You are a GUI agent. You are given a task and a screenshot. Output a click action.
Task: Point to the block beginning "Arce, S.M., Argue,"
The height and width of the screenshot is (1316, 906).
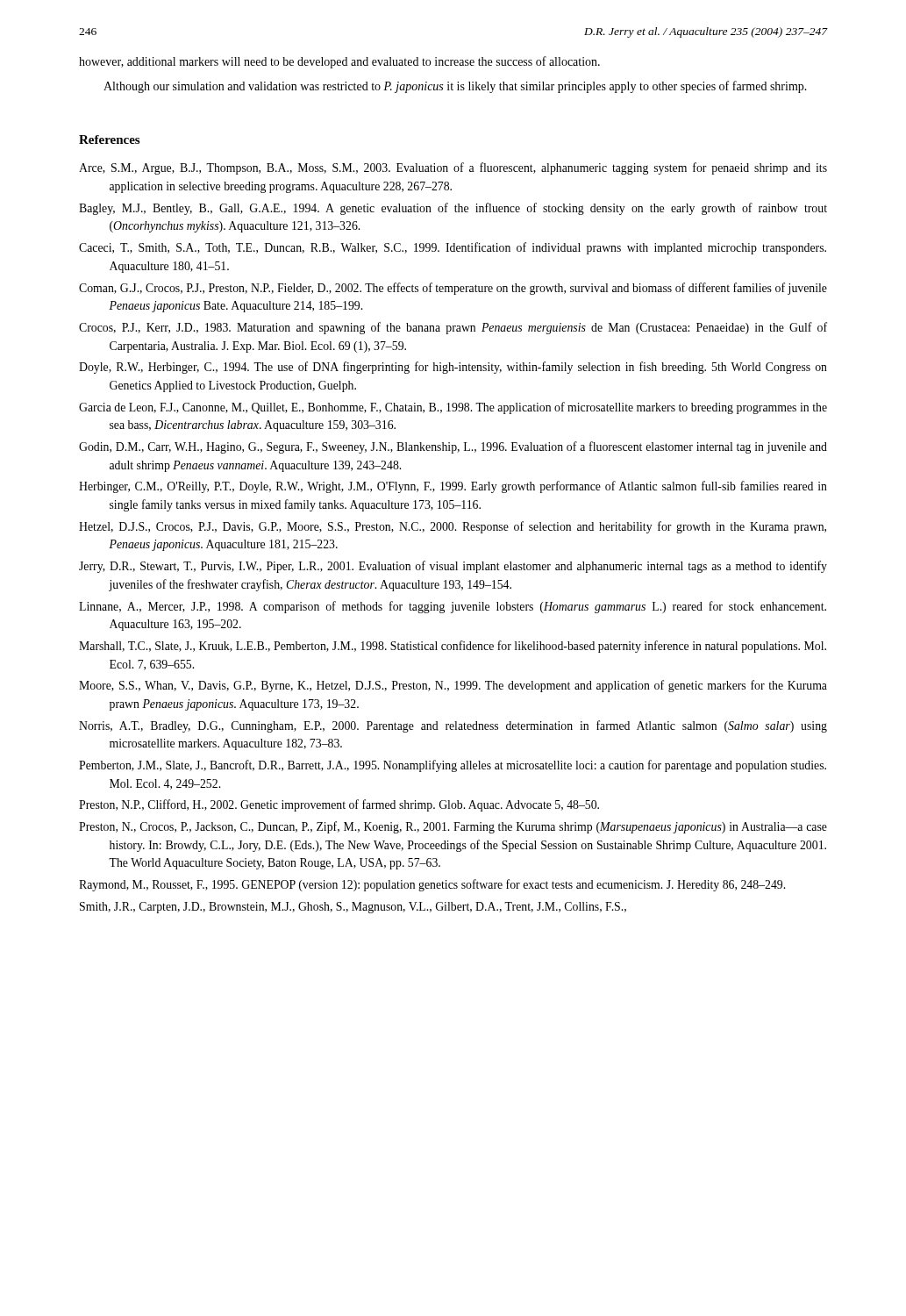[x=453, y=177]
